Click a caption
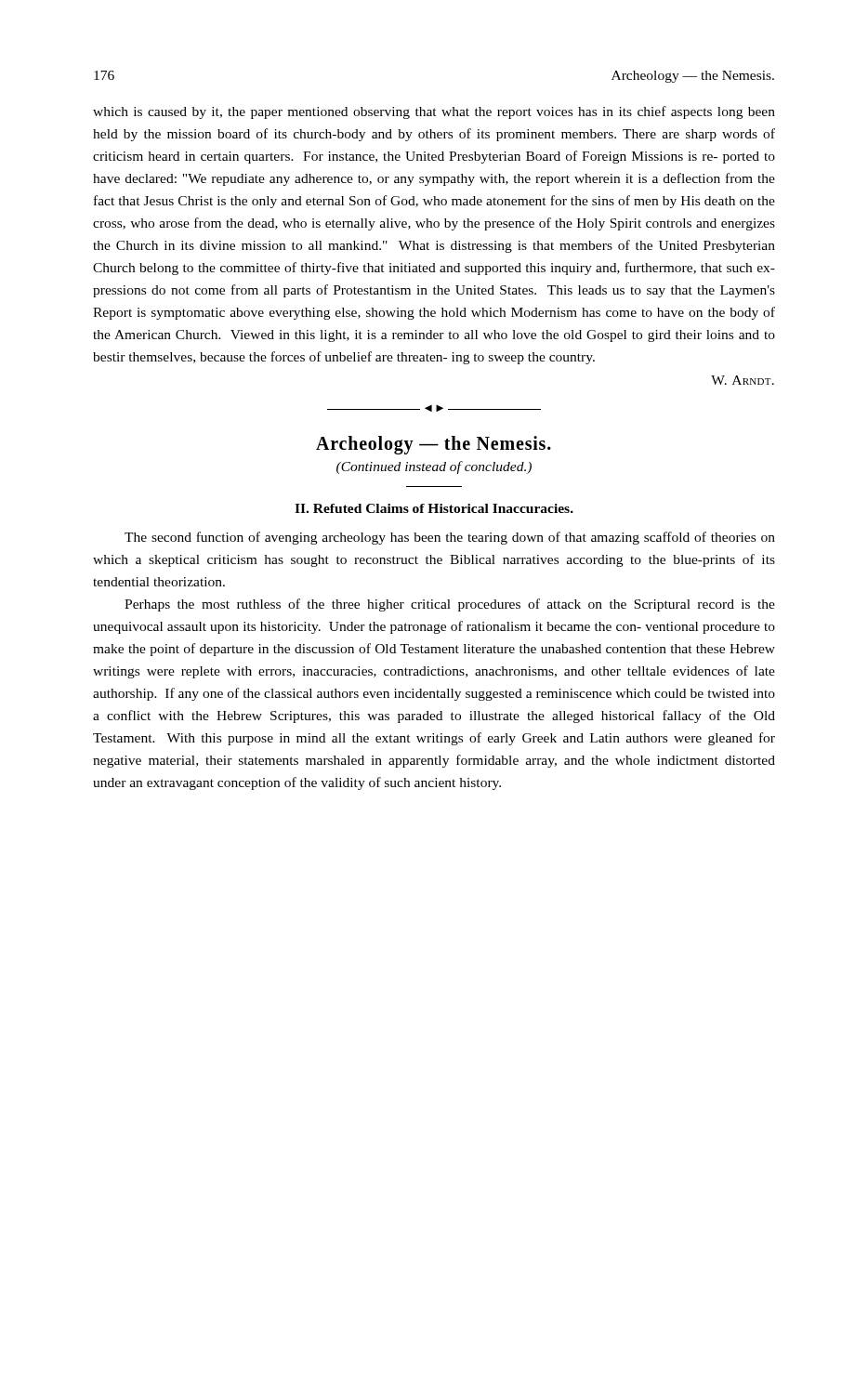868x1394 pixels. pyautogui.click(x=434, y=466)
